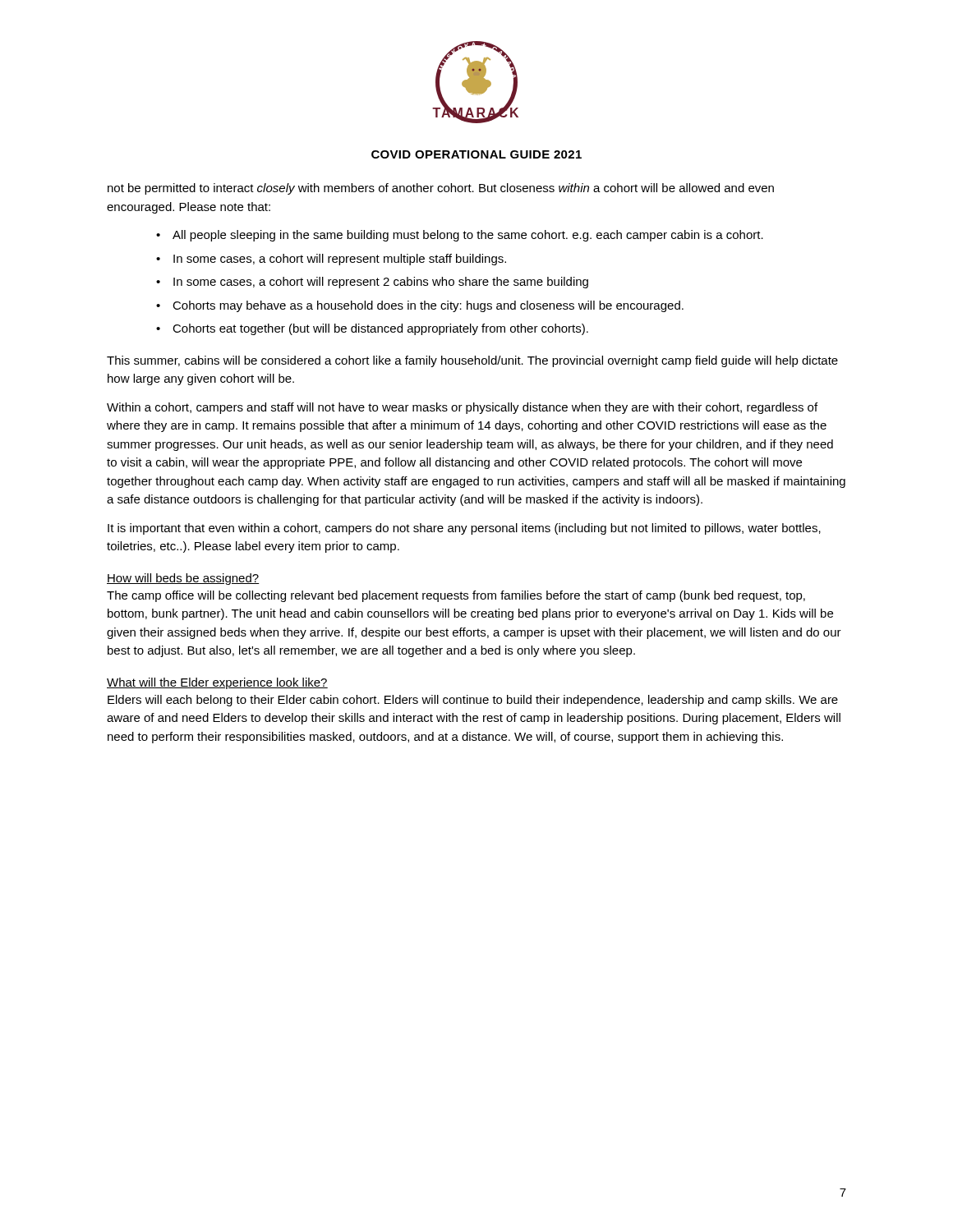
Task: Select the section header with the text "How will beds be"
Action: [183, 577]
